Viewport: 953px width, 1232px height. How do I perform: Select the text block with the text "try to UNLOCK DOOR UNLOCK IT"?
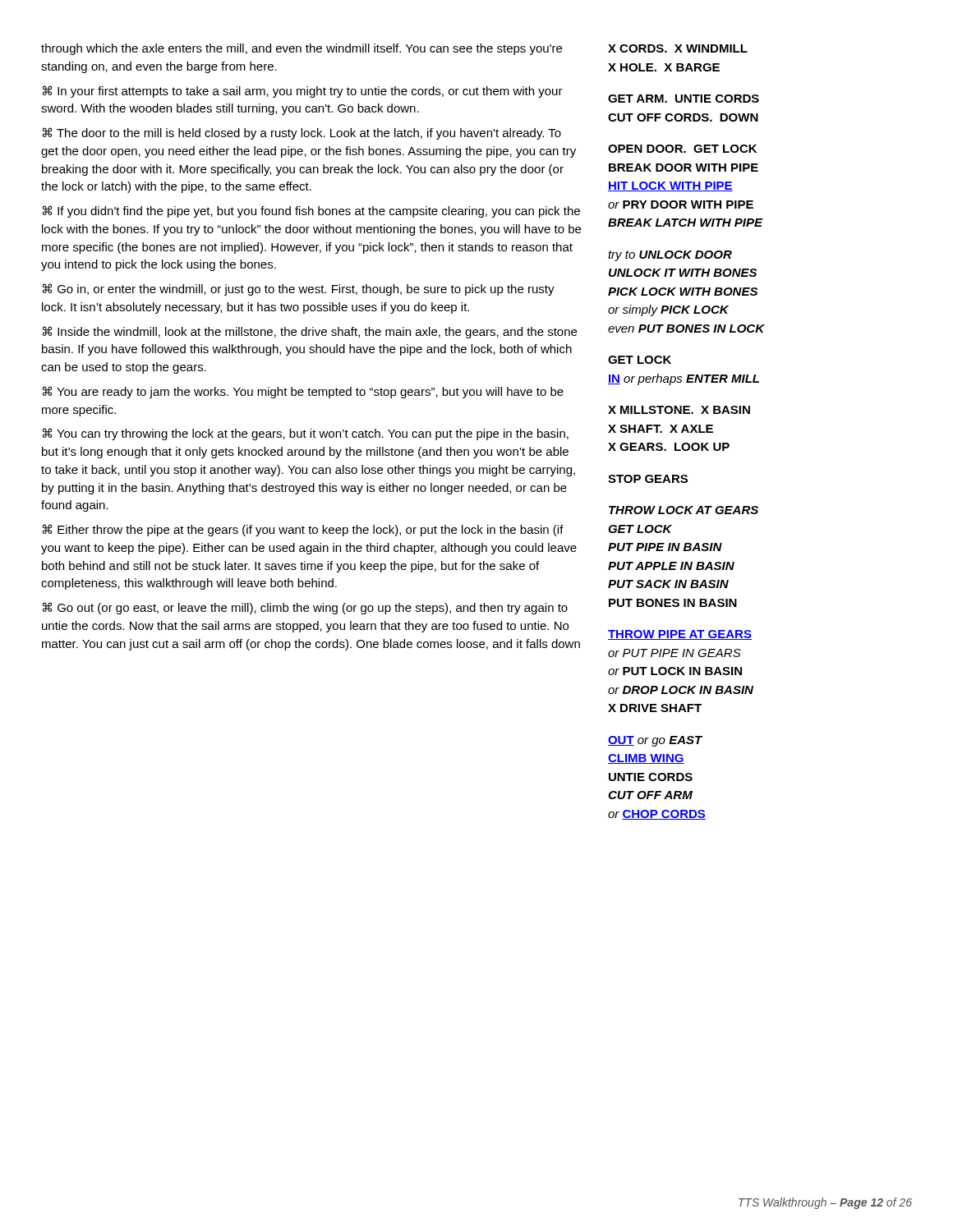click(760, 291)
